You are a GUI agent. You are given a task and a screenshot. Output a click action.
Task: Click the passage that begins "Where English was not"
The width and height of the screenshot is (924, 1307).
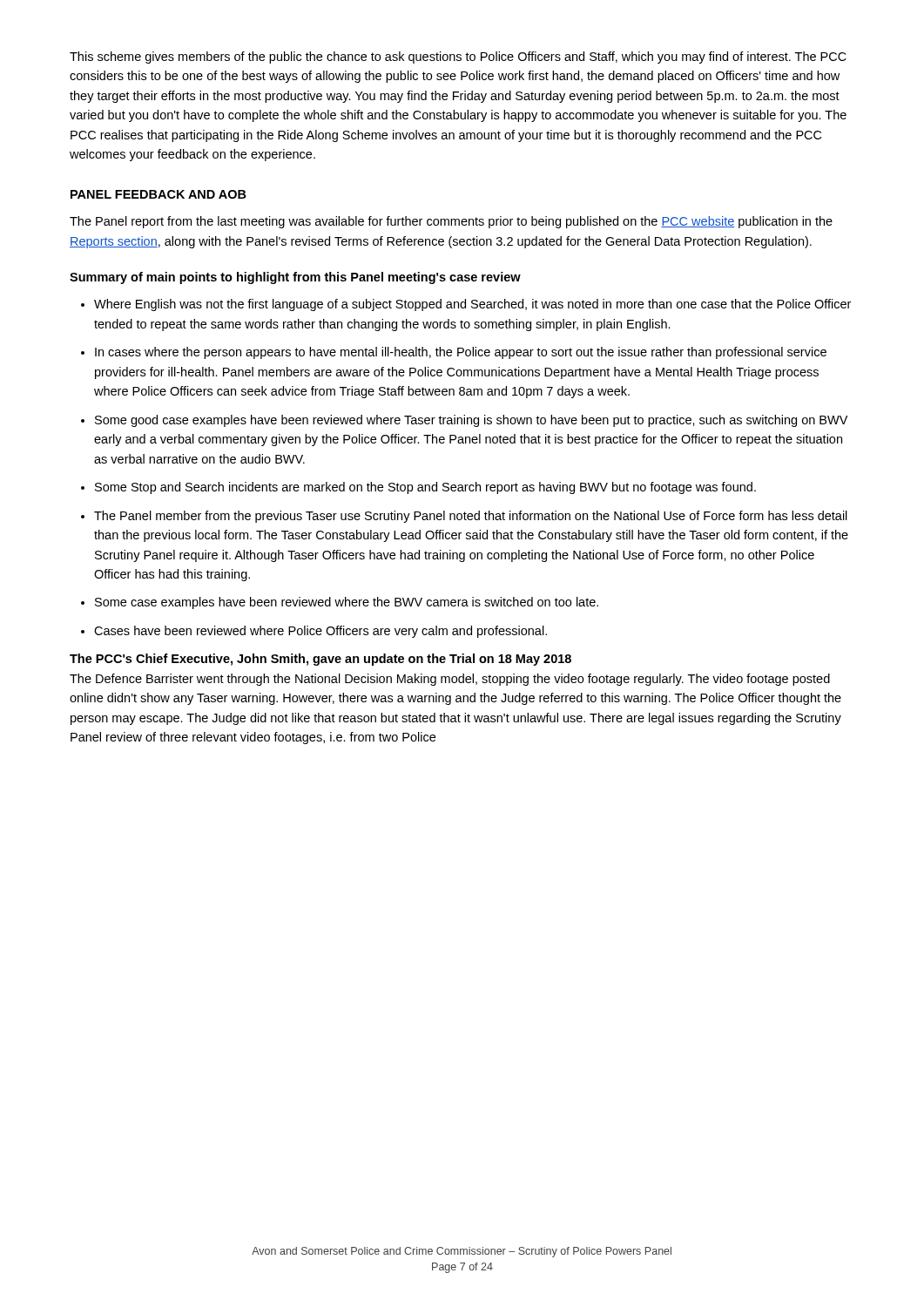point(473,314)
